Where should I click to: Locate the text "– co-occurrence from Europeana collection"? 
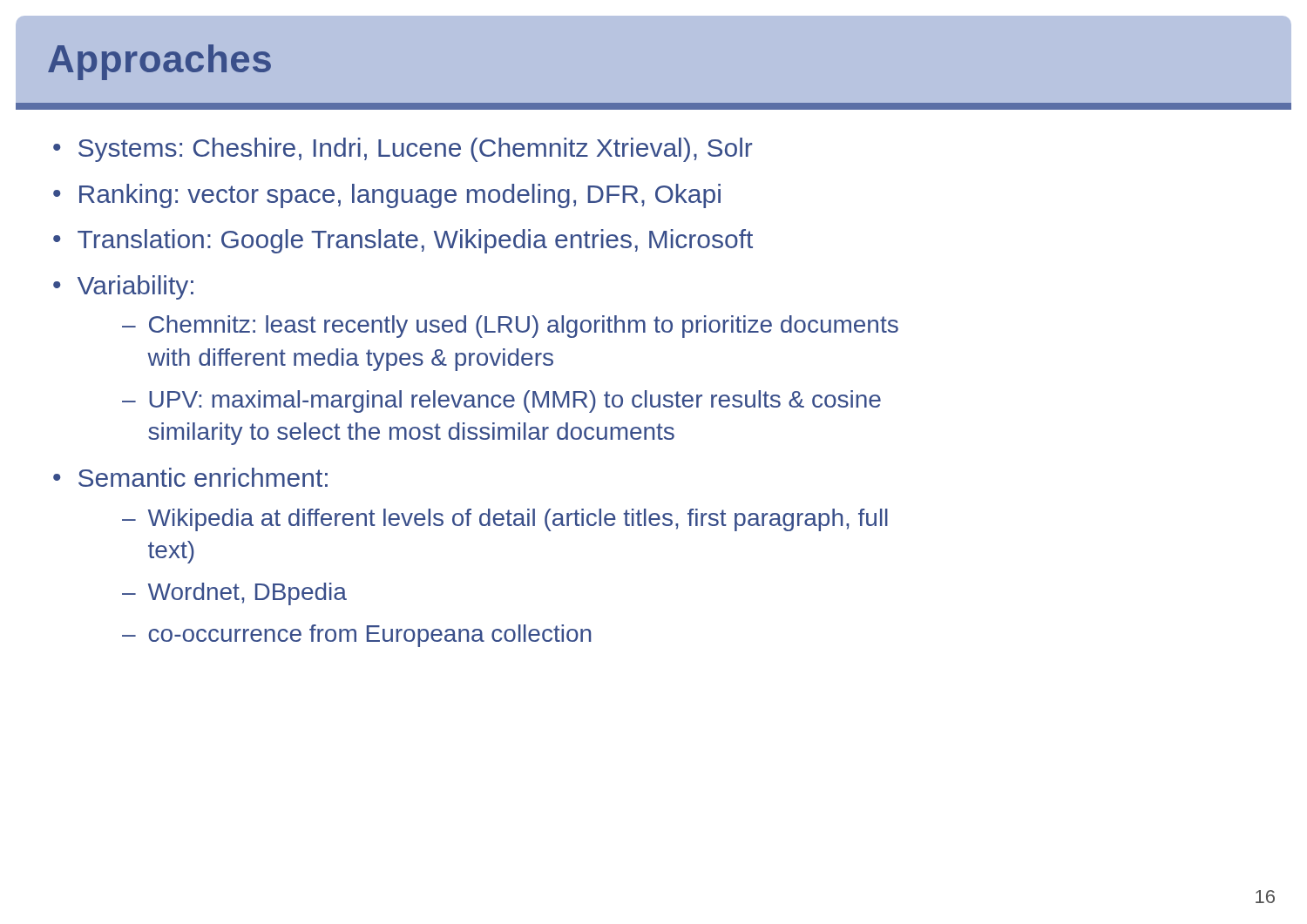(x=357, y=634)
